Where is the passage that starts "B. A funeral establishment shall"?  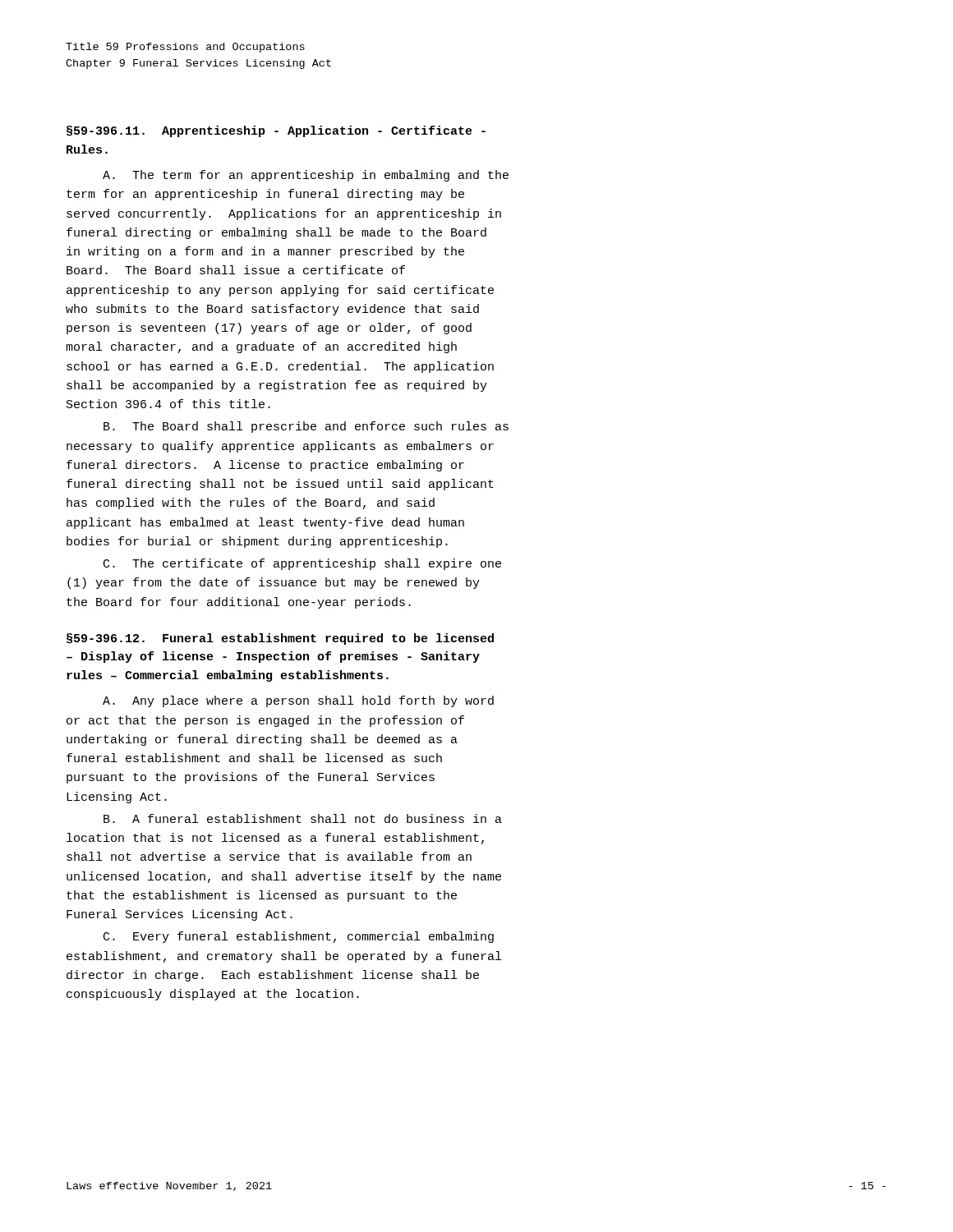pyautogui.click(x=284, y=868)
